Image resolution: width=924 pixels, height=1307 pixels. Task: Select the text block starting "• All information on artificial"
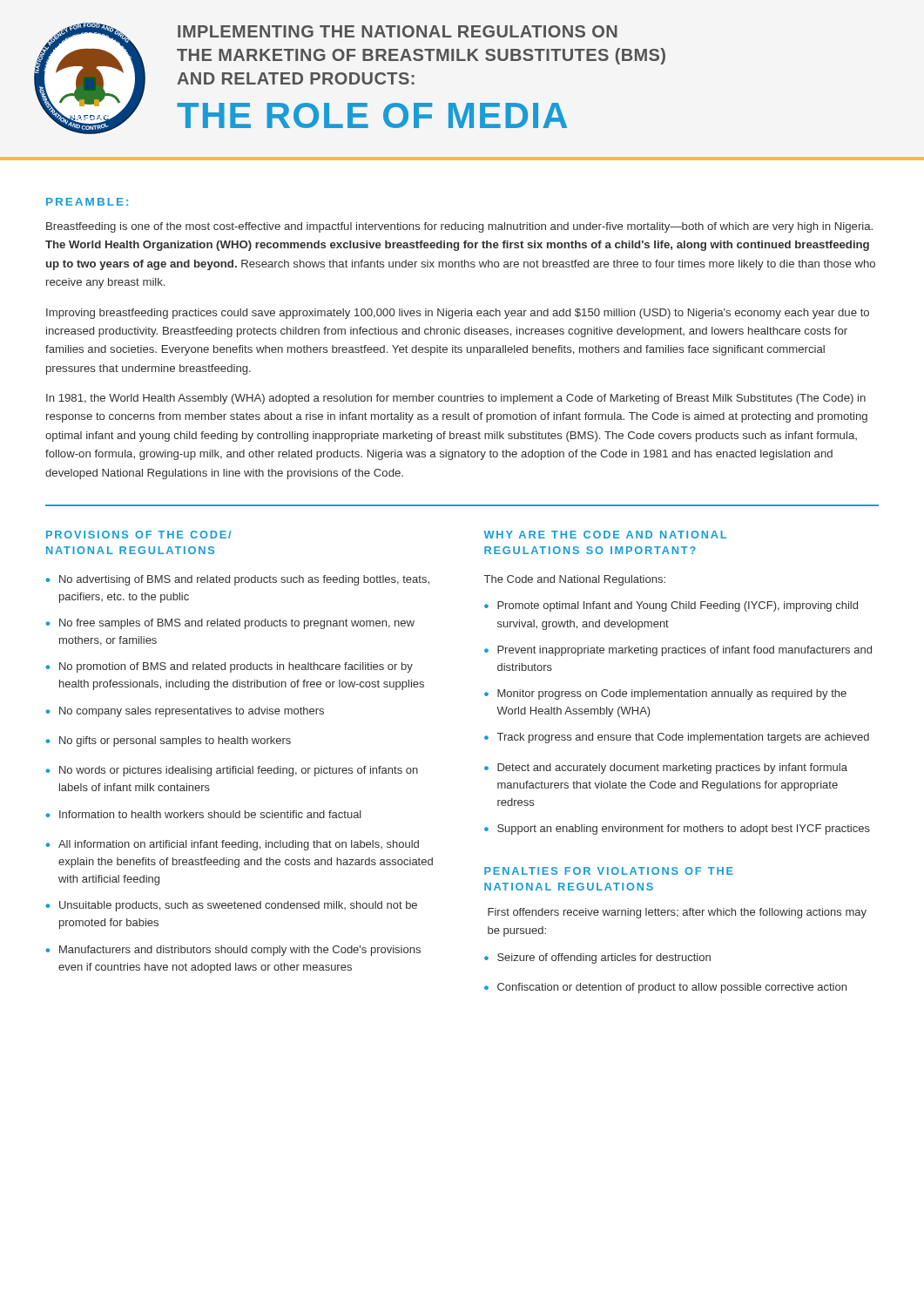[243, 862]
